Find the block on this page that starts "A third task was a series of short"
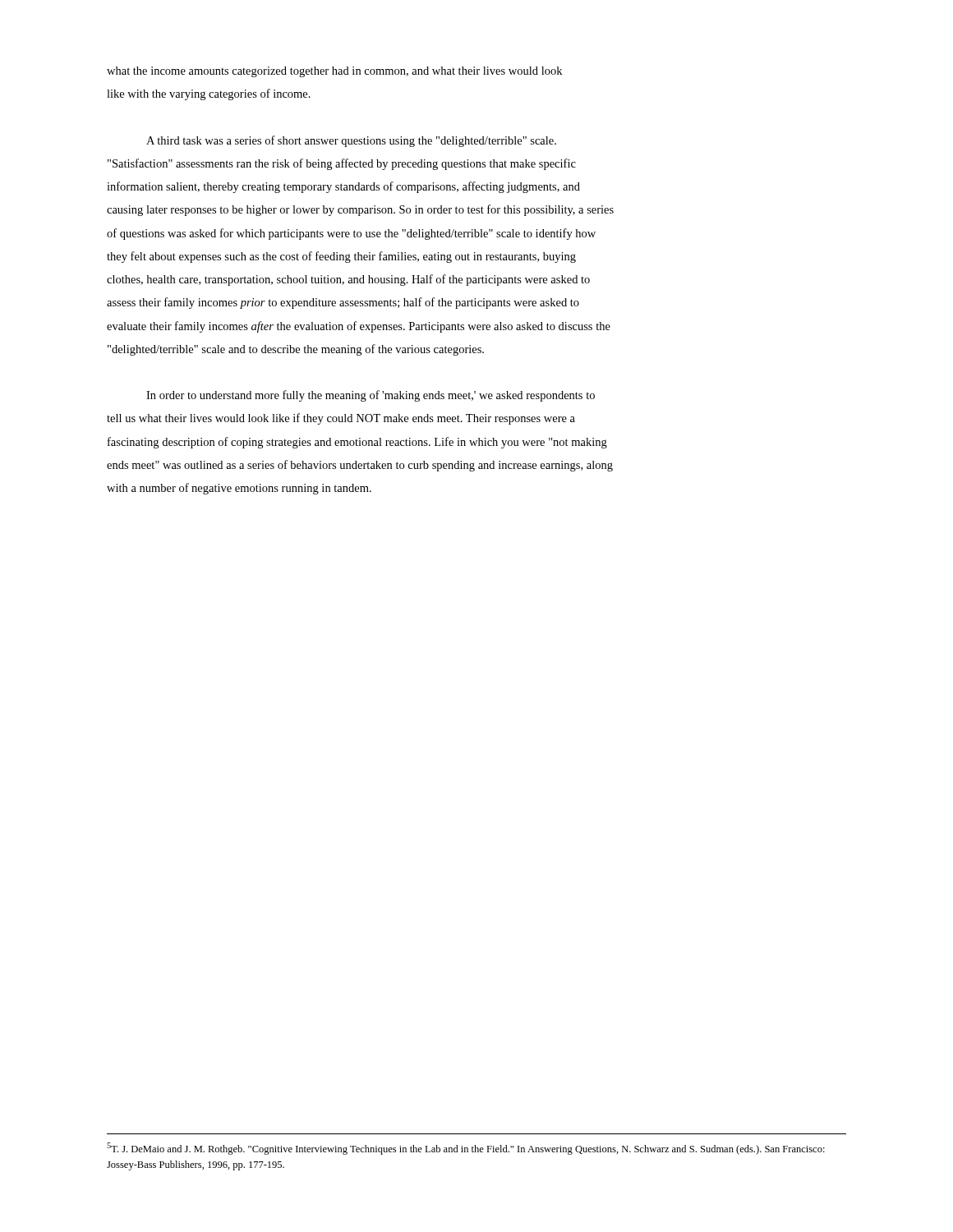 pyautogui.click(x=476, y=245)
